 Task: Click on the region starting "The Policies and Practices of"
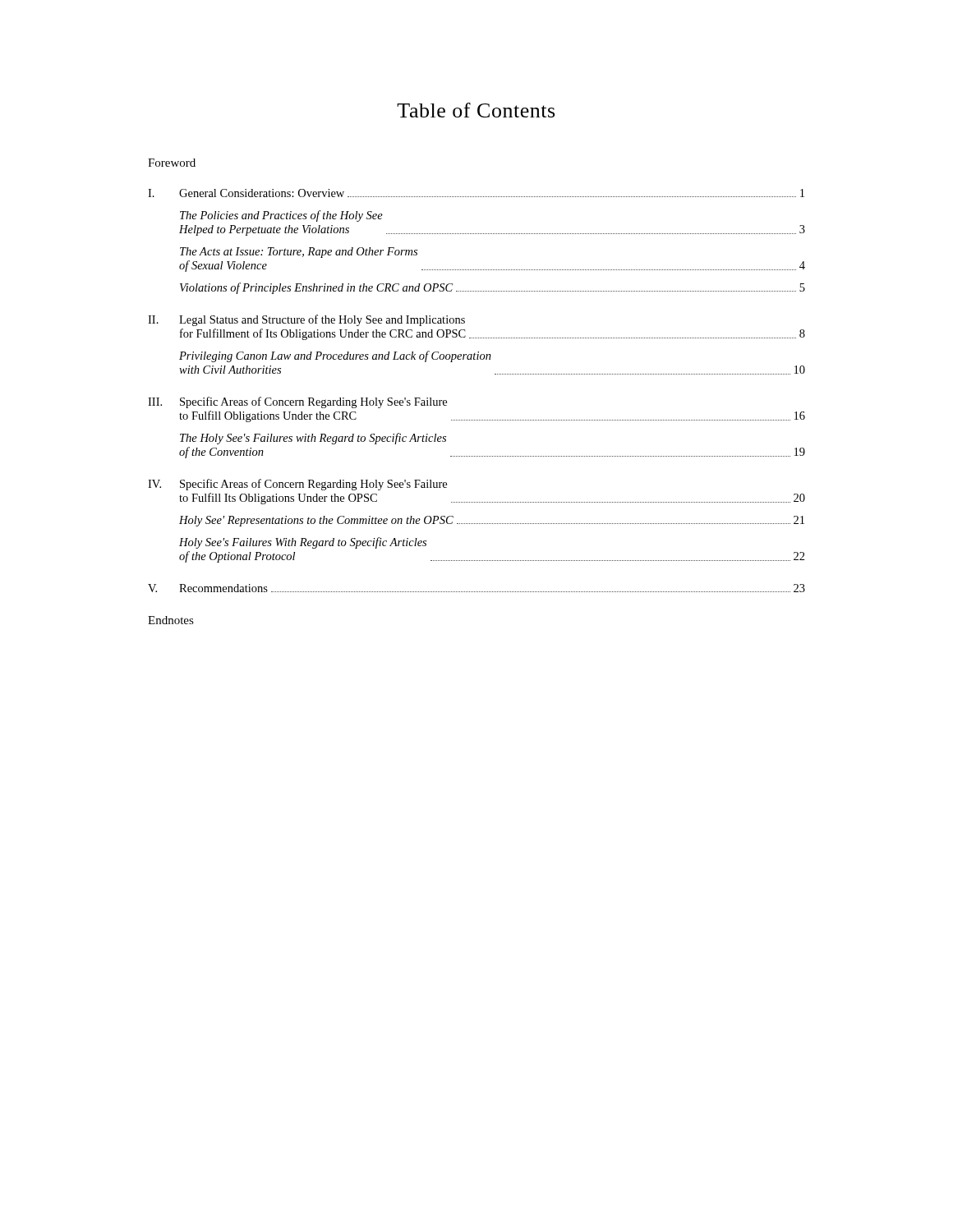492,223
